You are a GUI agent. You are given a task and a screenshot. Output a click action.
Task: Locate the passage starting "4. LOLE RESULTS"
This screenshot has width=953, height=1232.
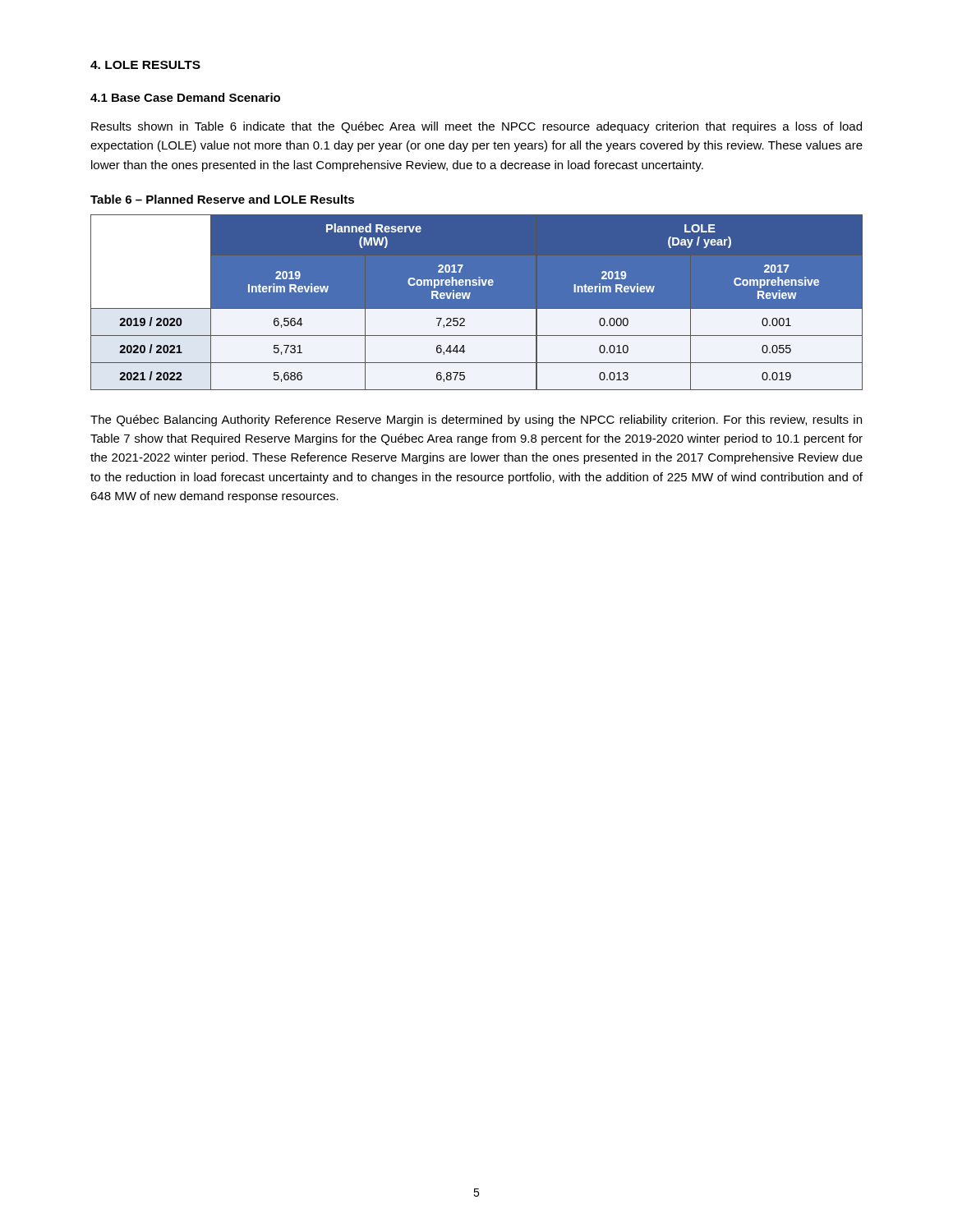point(145,65)
